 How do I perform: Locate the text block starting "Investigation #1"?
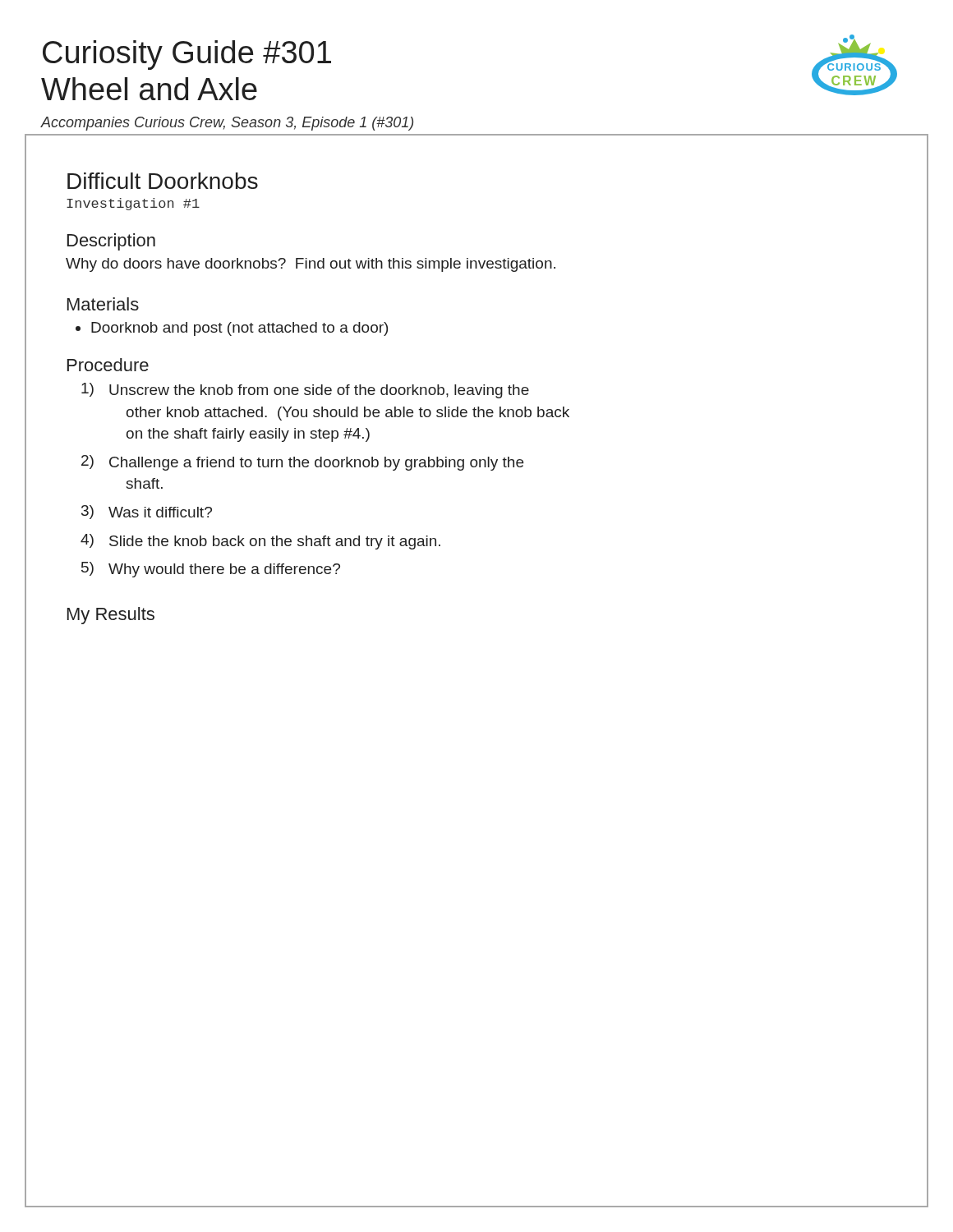[x=133, y=204]
